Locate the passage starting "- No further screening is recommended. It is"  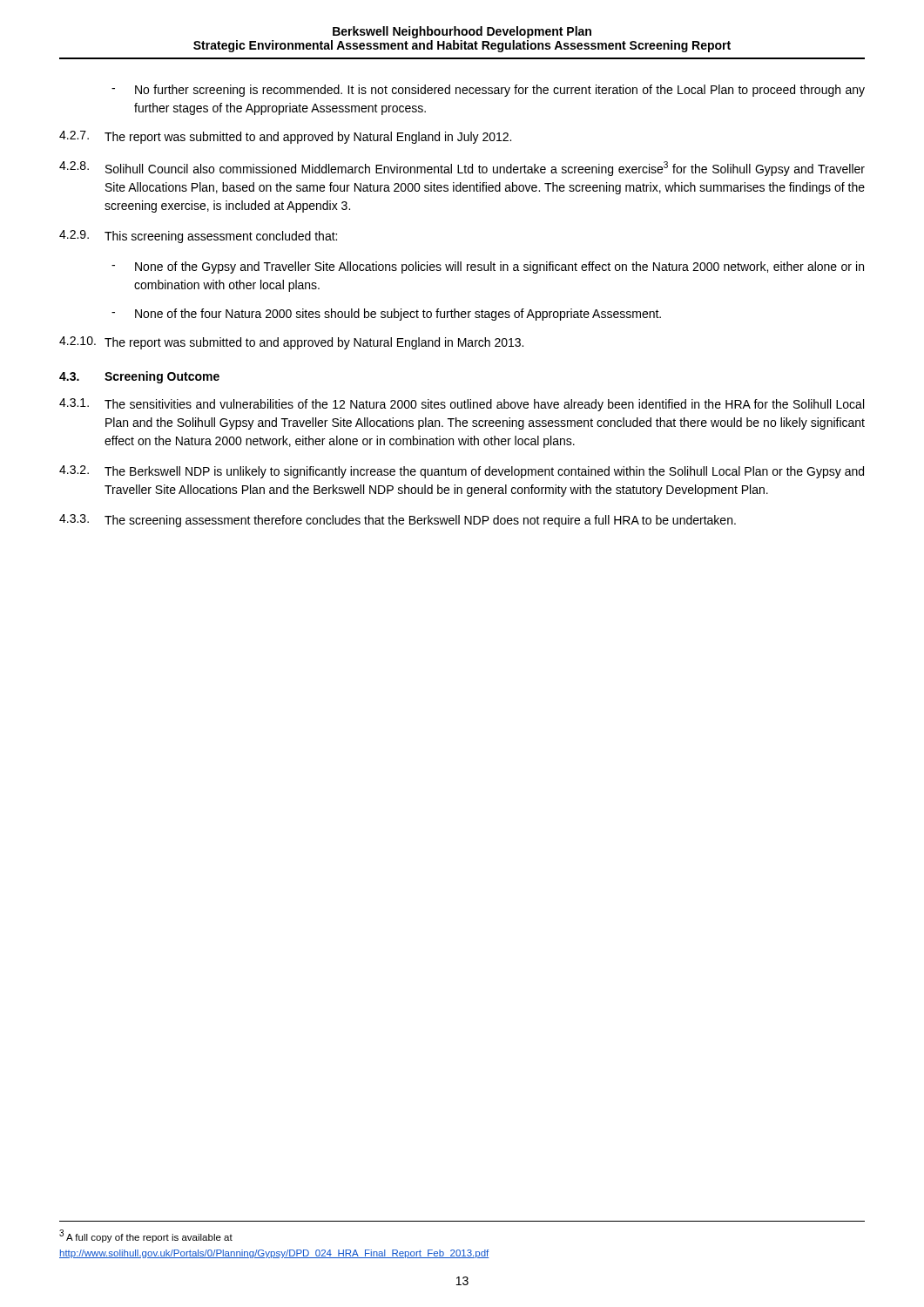pyautogui.click(x=488, y=99)
